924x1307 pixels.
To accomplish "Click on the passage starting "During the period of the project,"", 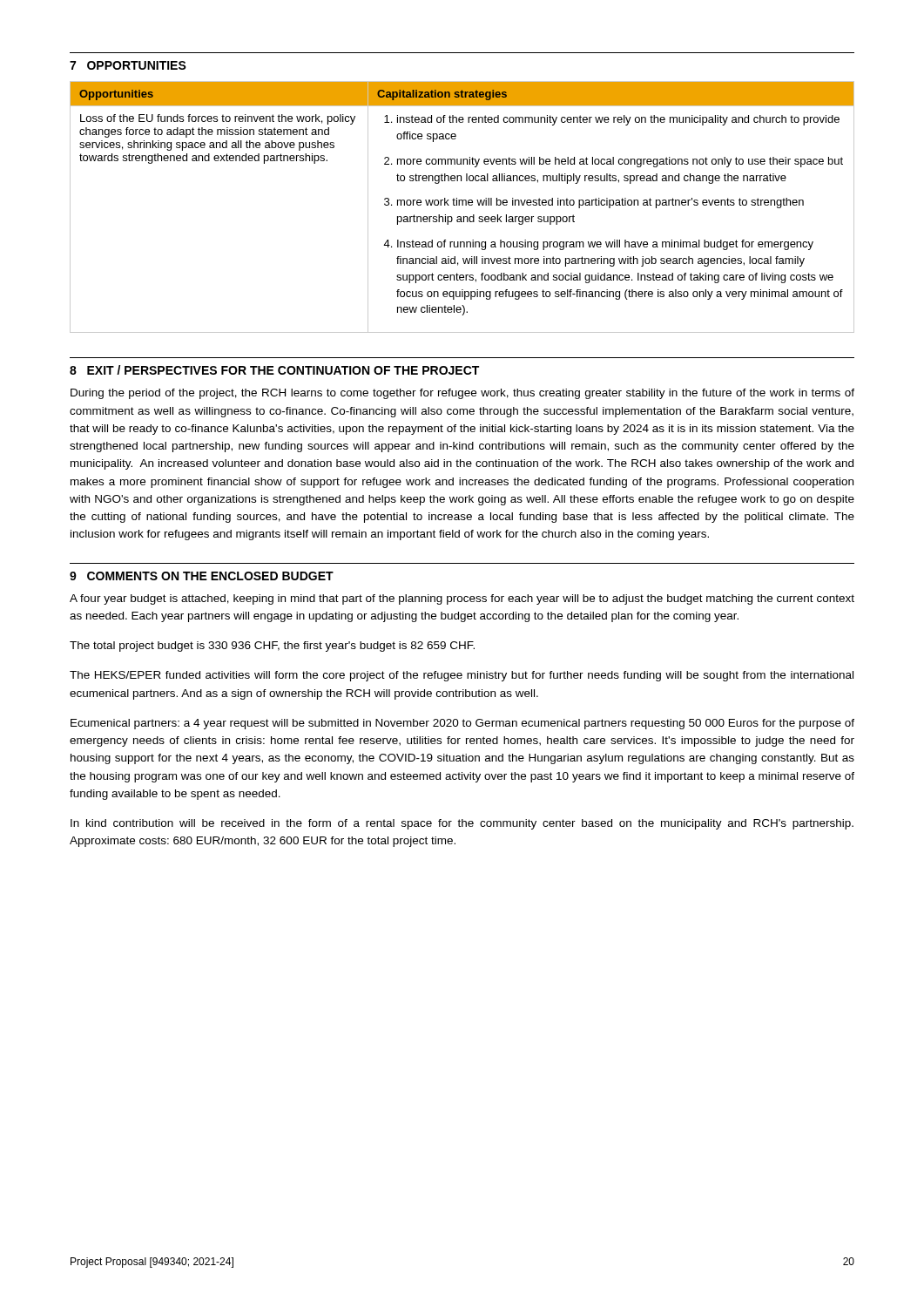I will (462, 463).
